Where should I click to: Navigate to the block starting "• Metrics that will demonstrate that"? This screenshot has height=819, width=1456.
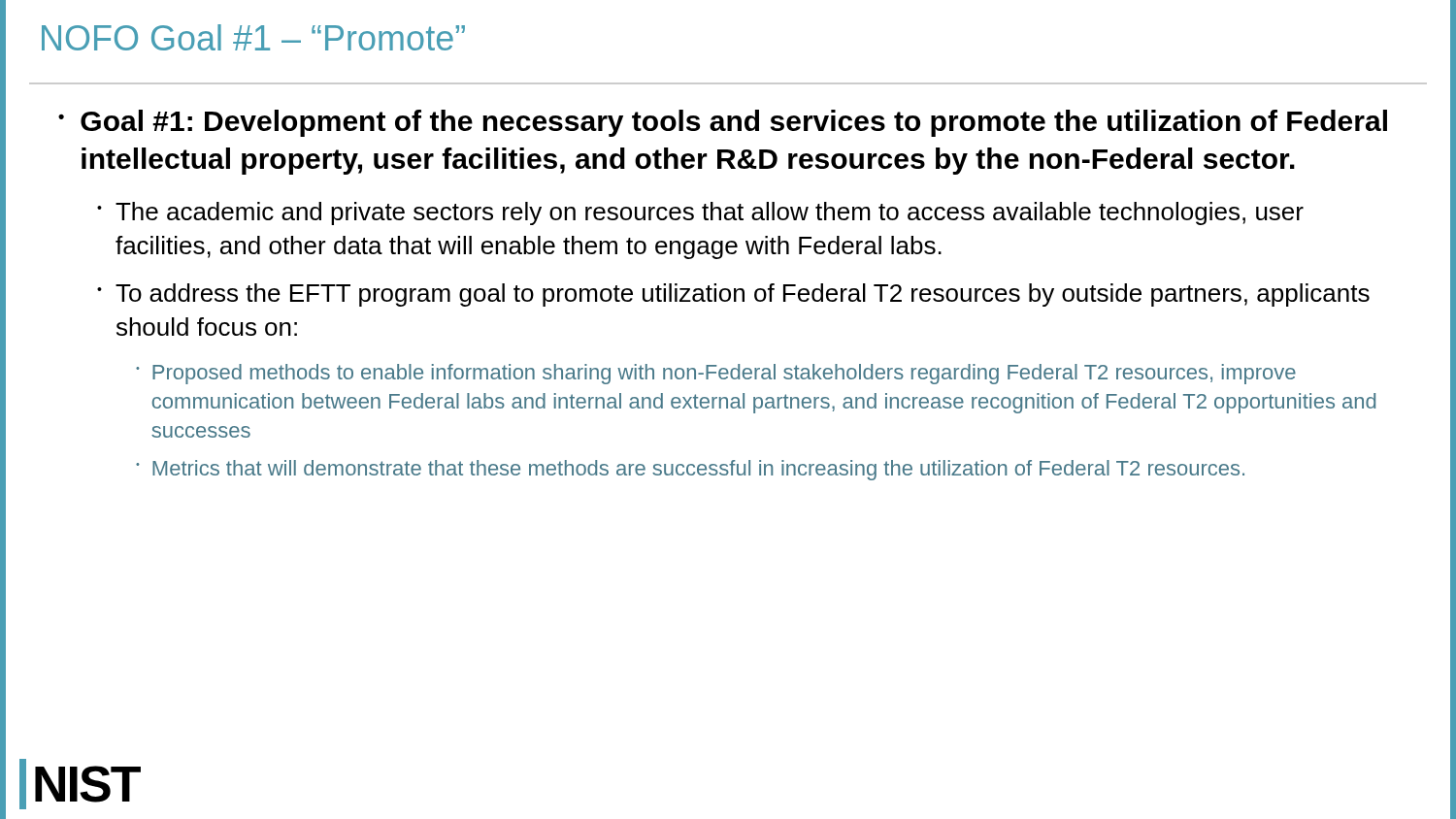tap(691, 469)
